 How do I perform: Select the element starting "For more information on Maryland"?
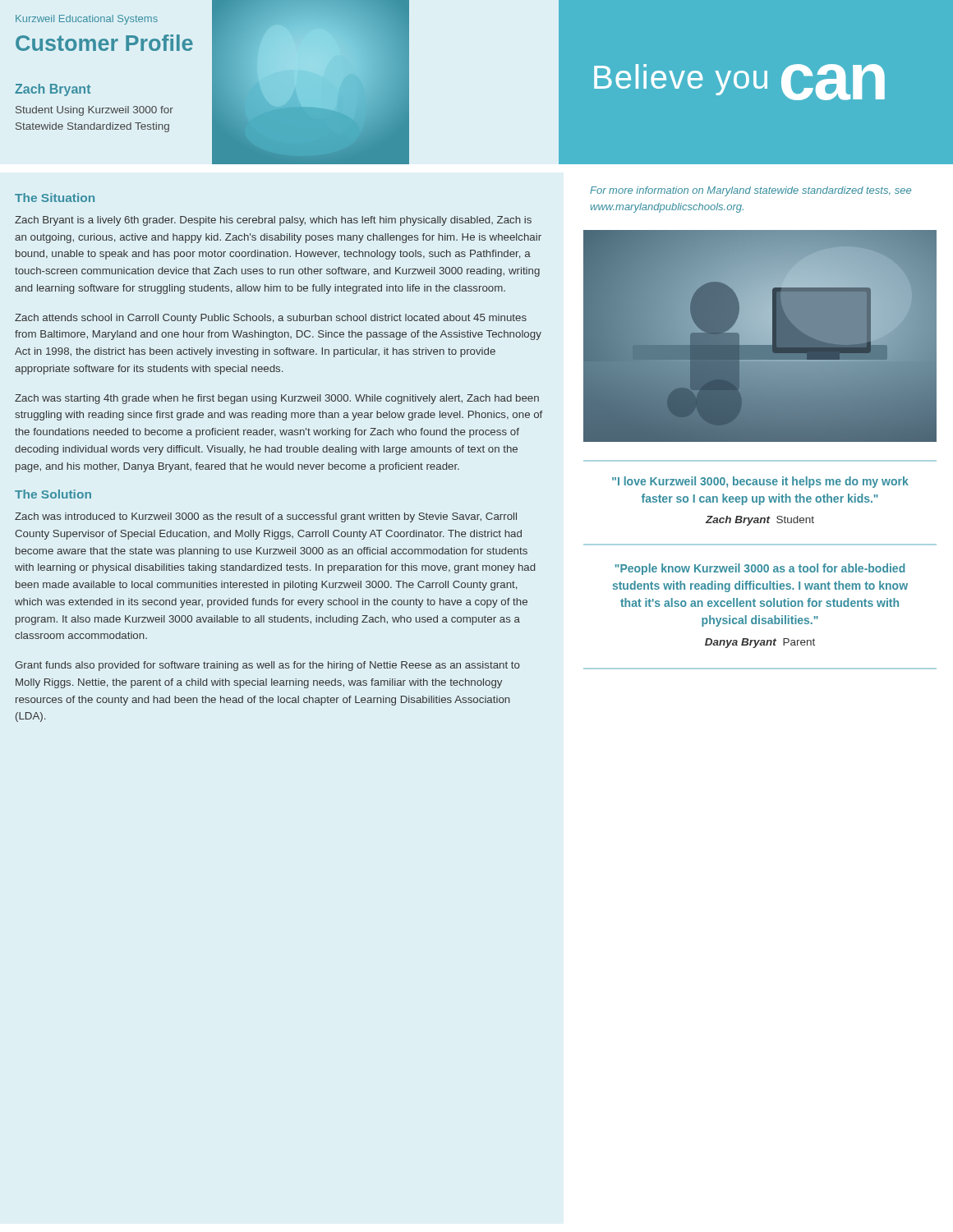[x=751, y=198]
